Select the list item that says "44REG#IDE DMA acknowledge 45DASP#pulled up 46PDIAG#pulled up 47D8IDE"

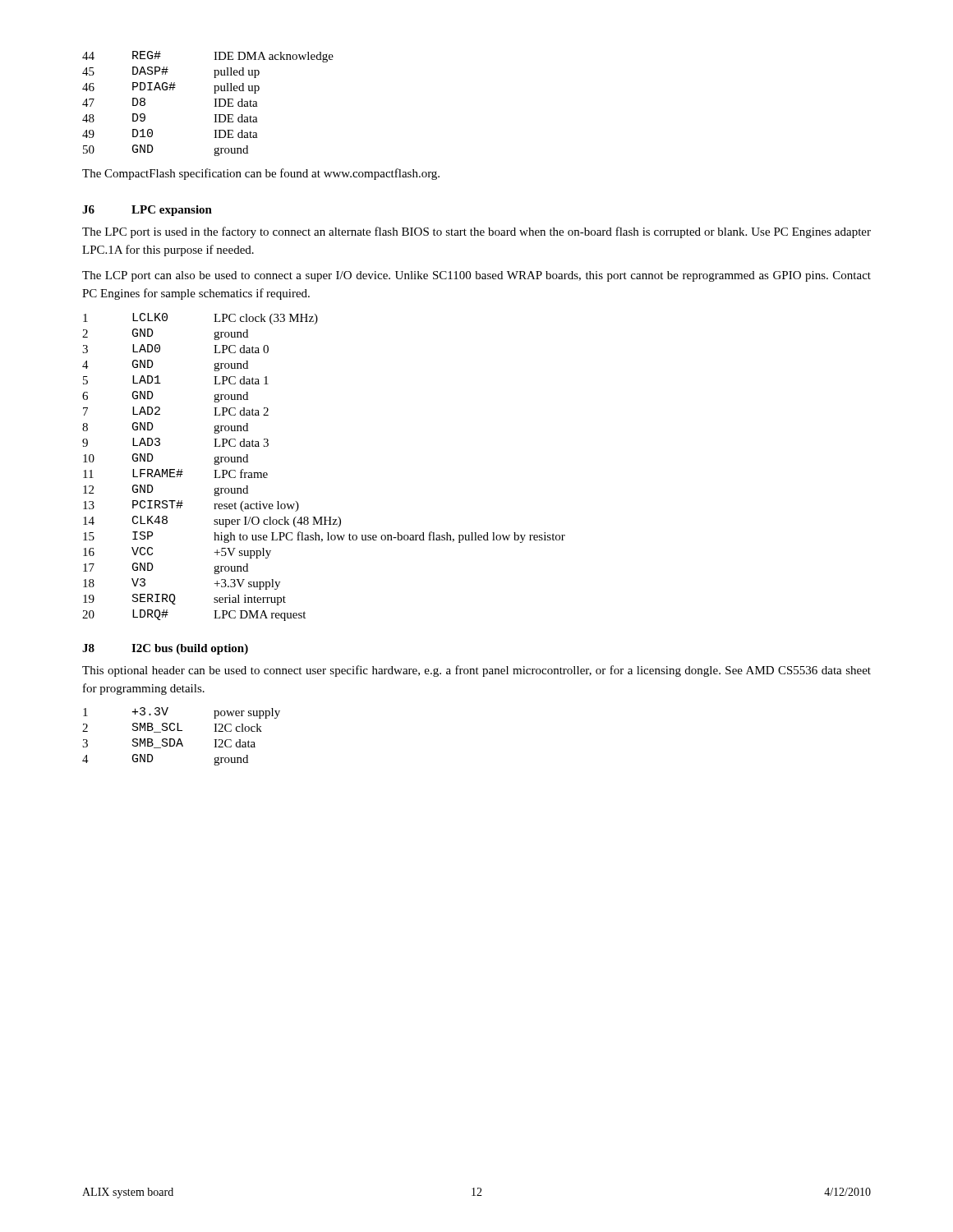pyautogui.click(x=151, y=56)
